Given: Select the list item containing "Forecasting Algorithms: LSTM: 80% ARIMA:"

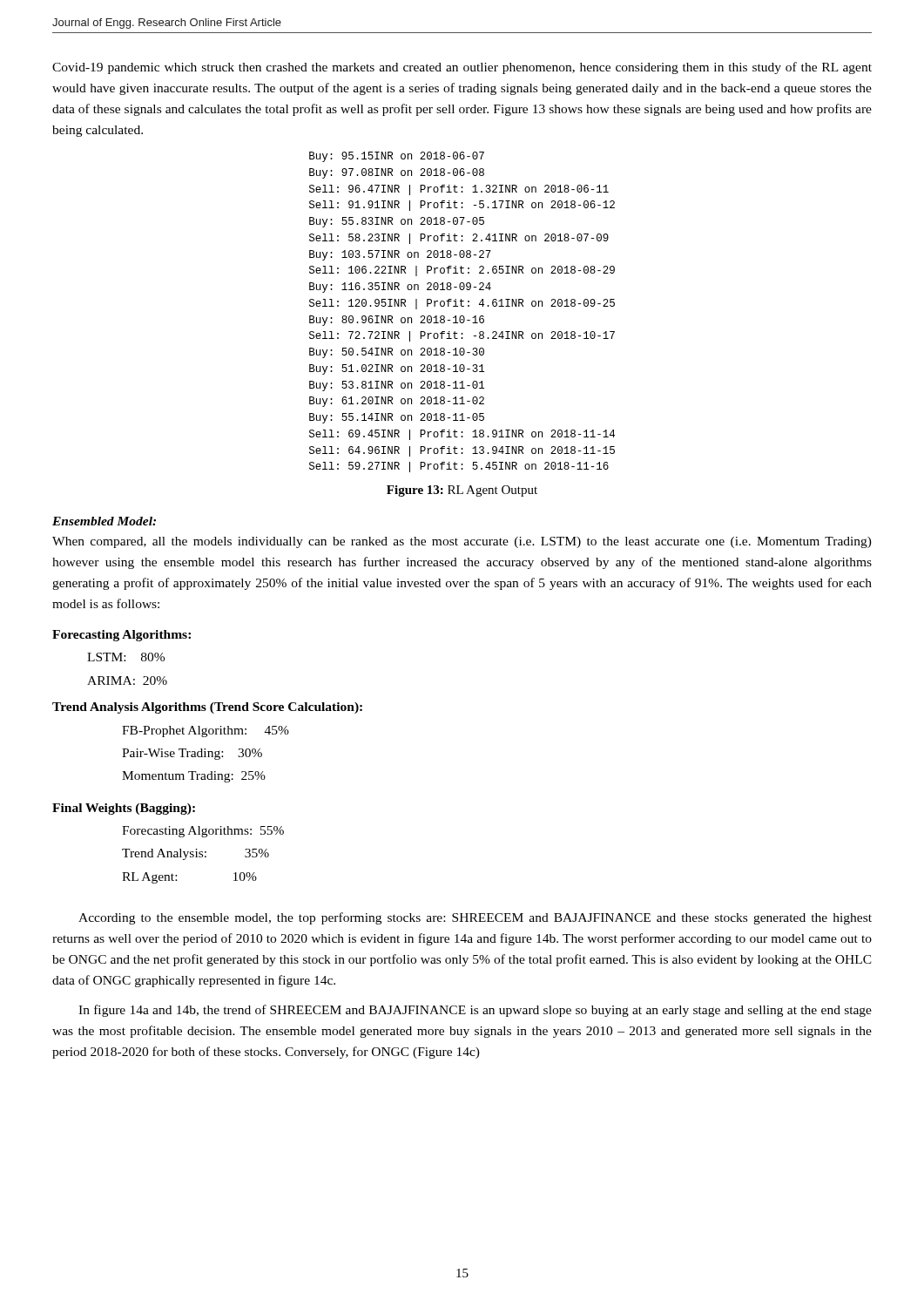Looking at the screenshot, I should pyautogui.click(x=122, y=657).
